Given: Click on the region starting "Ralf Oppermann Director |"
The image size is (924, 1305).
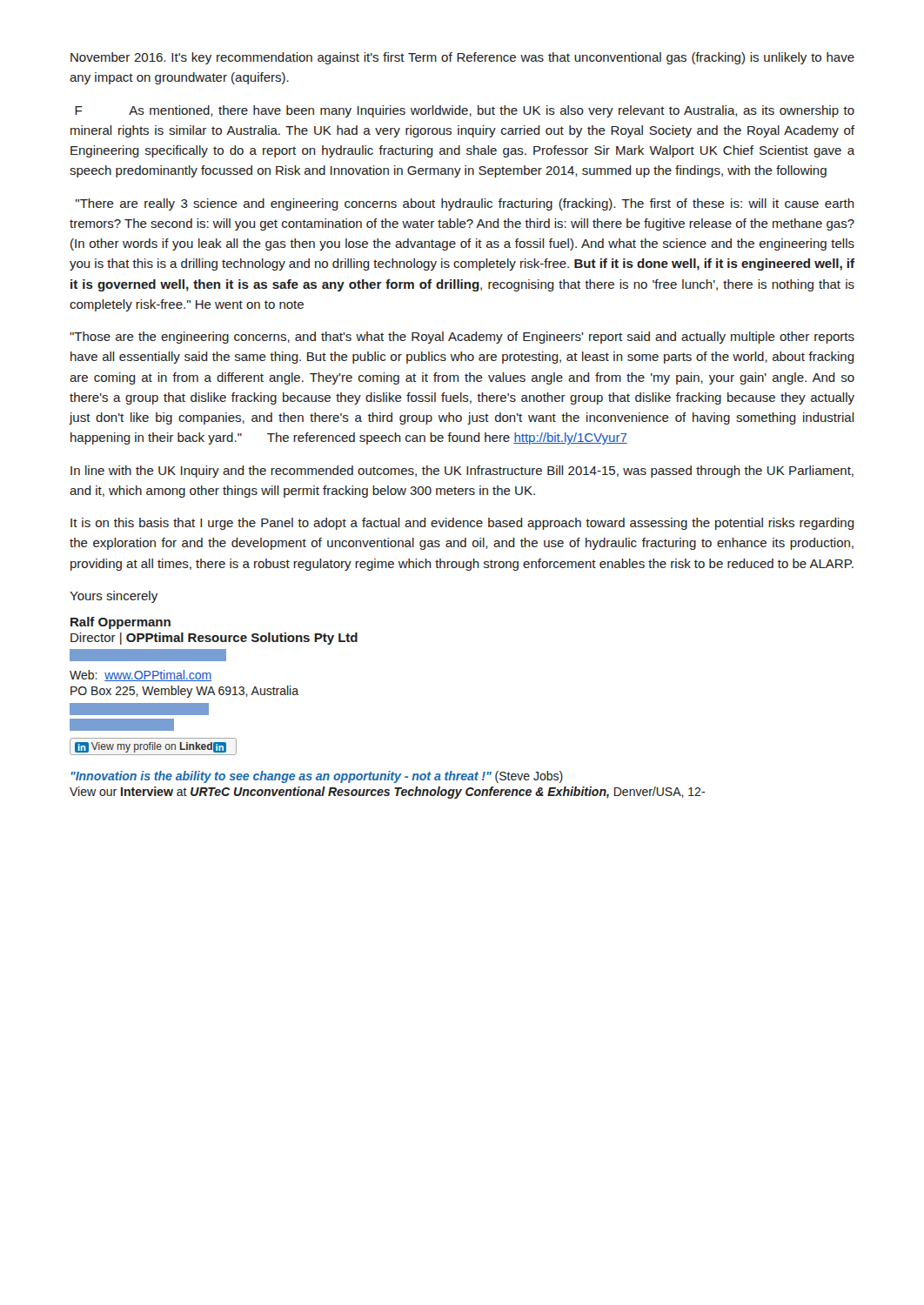Looking at the screenshot, I should [x=121, y=623].
